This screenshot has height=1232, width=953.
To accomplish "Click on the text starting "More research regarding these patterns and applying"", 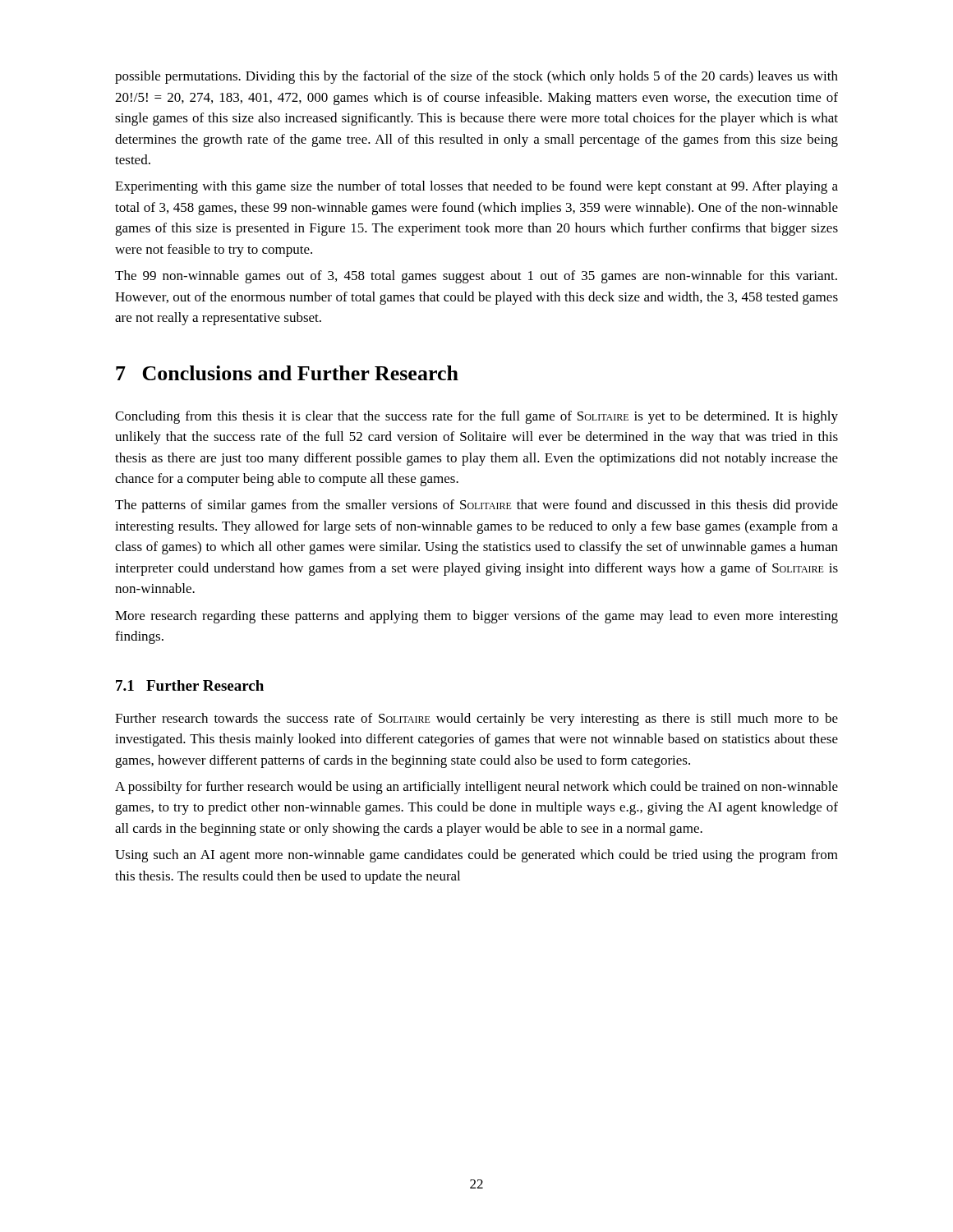I will (476, 626).
